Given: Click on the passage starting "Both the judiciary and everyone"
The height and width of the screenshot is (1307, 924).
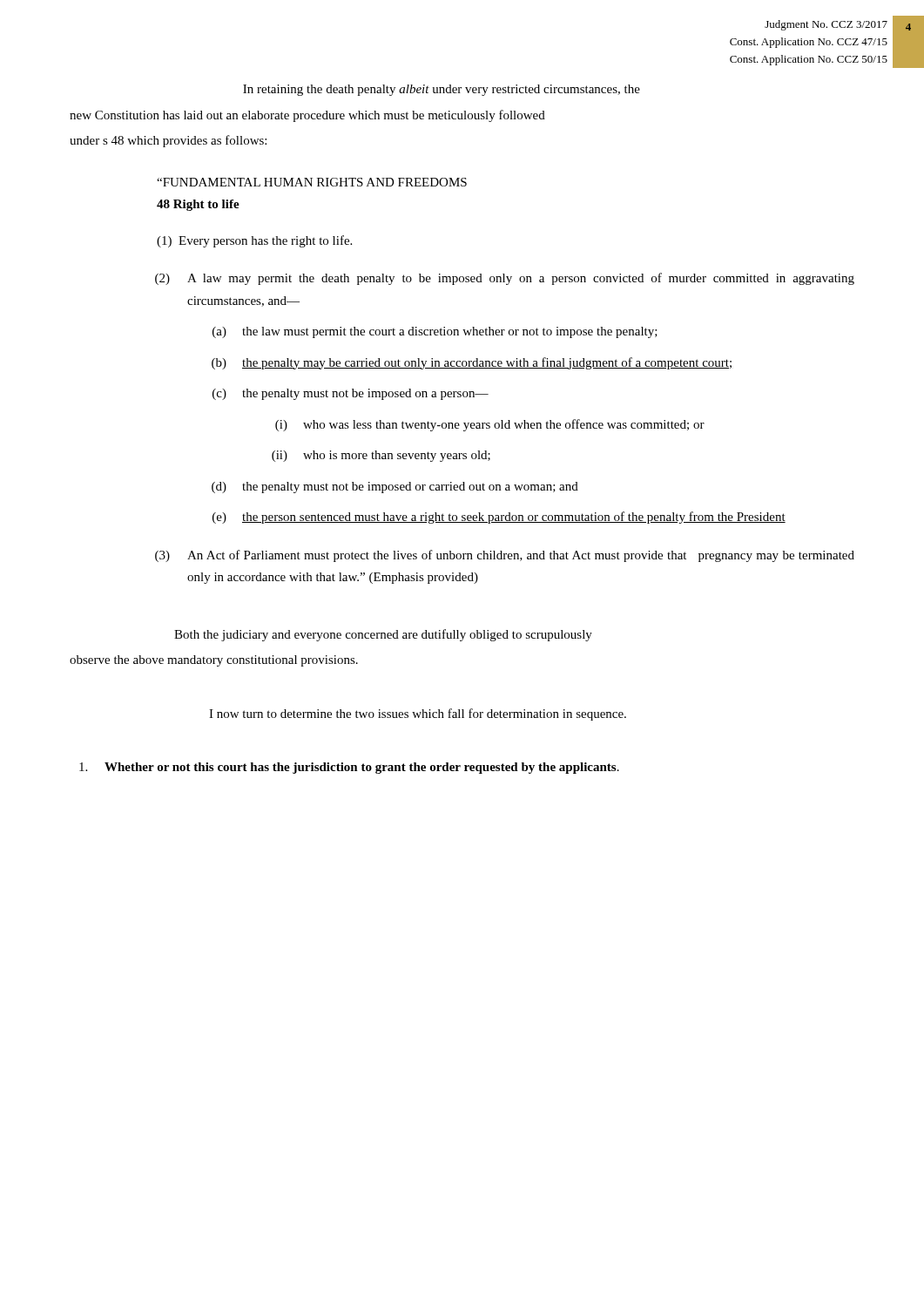Looking at the screenshot, I should pyautogui.click(x=383, y=634).
